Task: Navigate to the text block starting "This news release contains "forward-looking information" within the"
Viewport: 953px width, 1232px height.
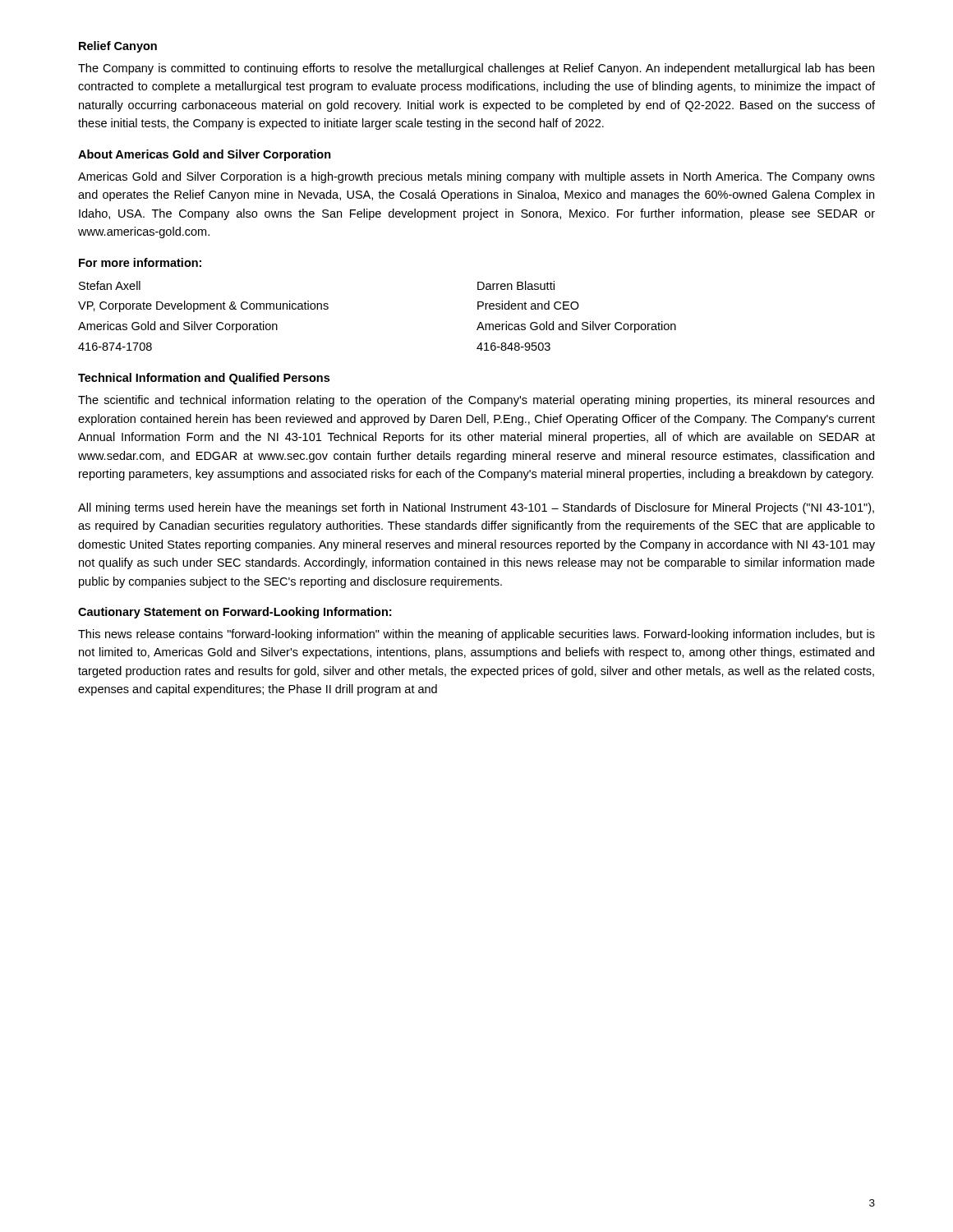Action: [x=476, y=662]
